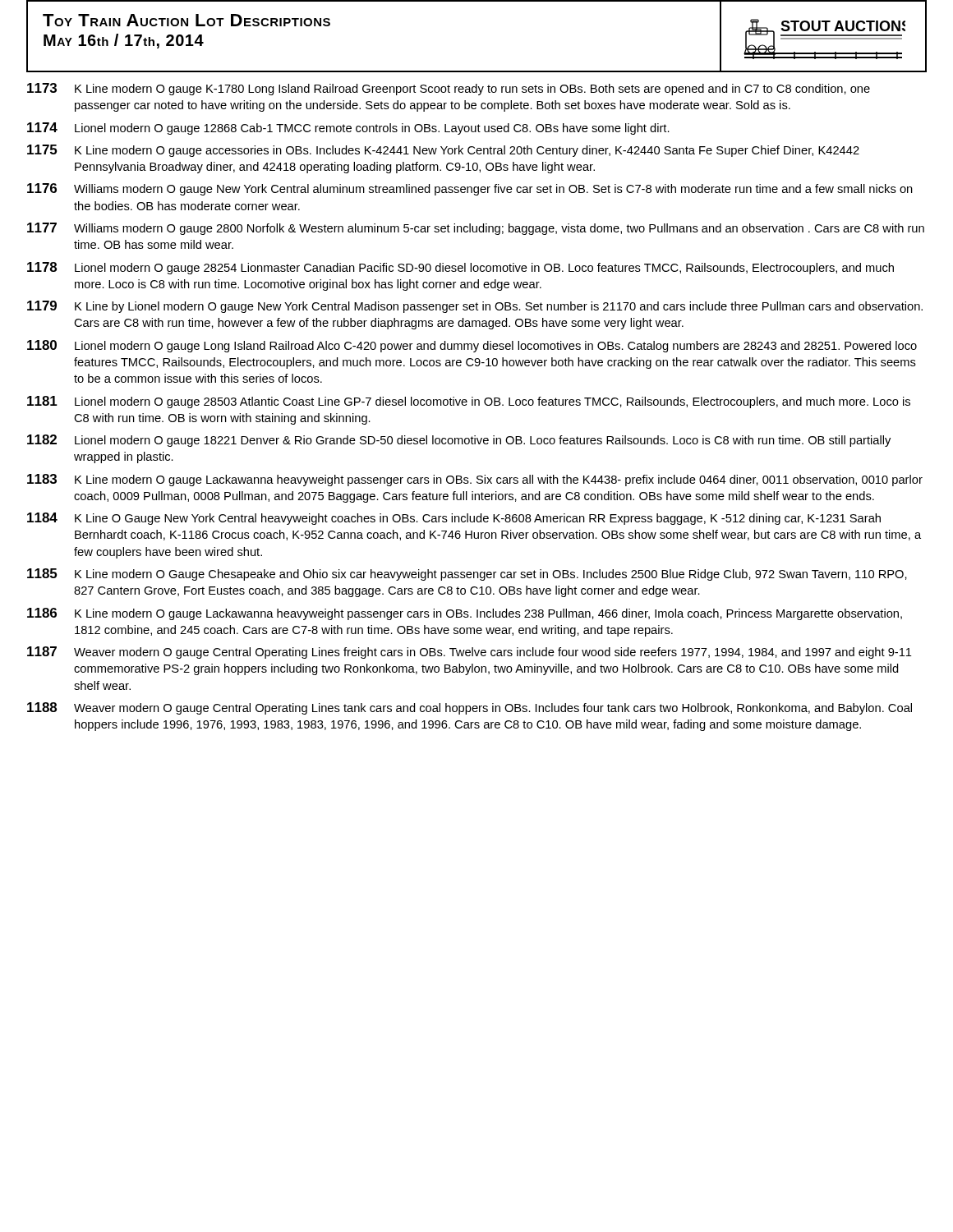Point to the block beginning "1186 K Line modern O"
This screenshot has height=1232, width=953.
[476, 622]
